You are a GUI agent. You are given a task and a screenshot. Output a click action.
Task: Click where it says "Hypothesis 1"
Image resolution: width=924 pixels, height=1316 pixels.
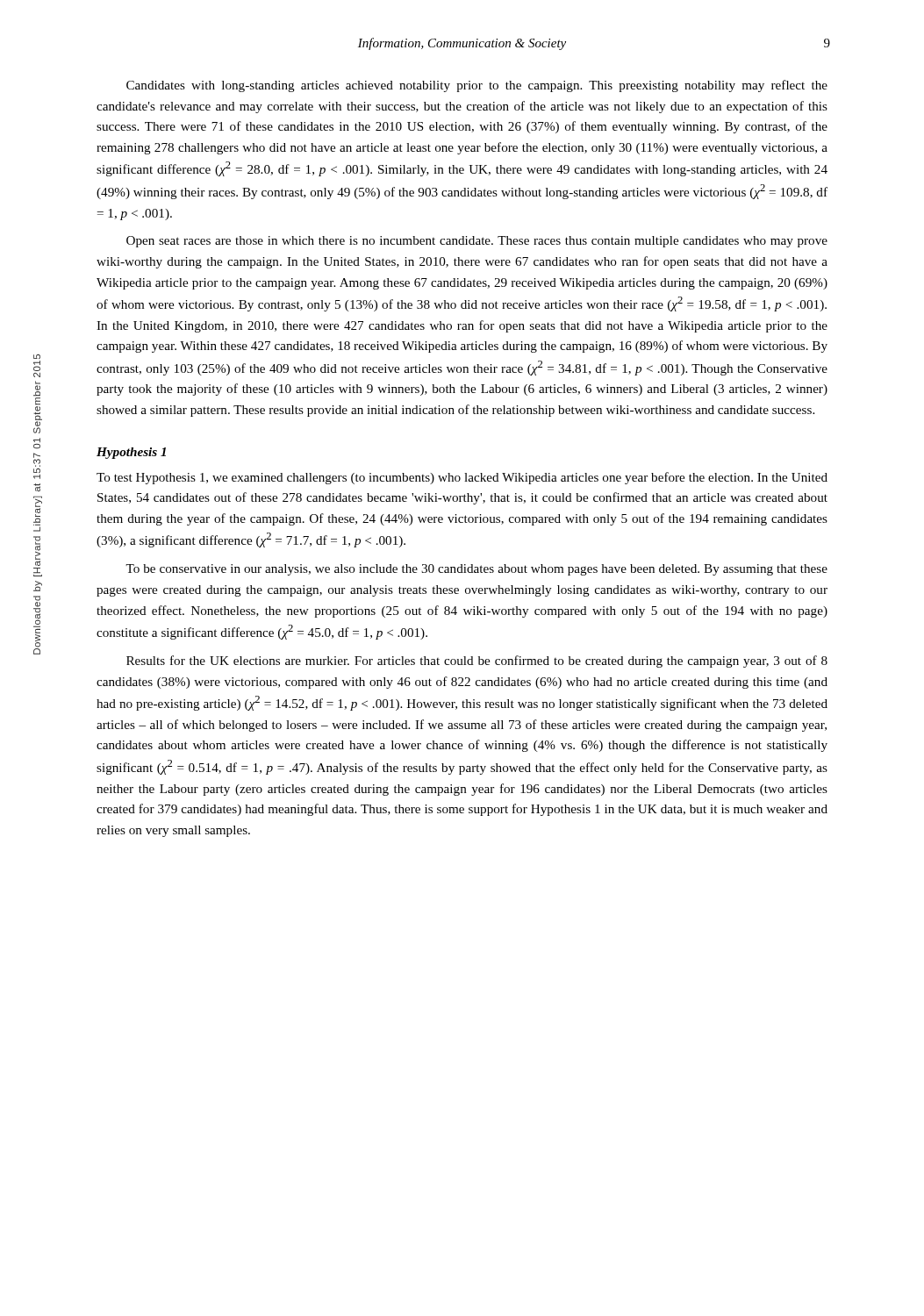coord(132,451)
